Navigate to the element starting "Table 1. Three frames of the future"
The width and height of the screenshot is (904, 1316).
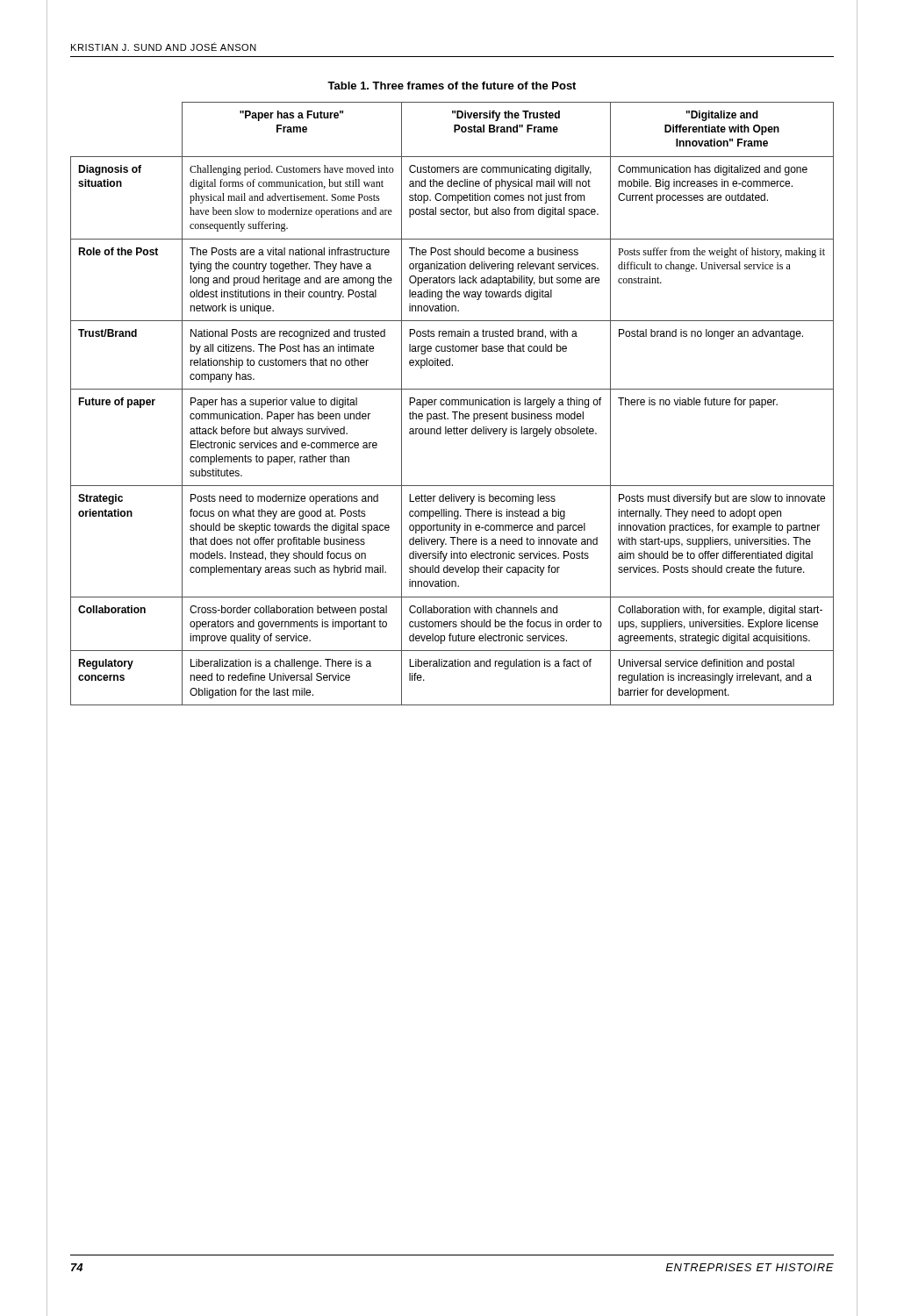tap(452, 86)
